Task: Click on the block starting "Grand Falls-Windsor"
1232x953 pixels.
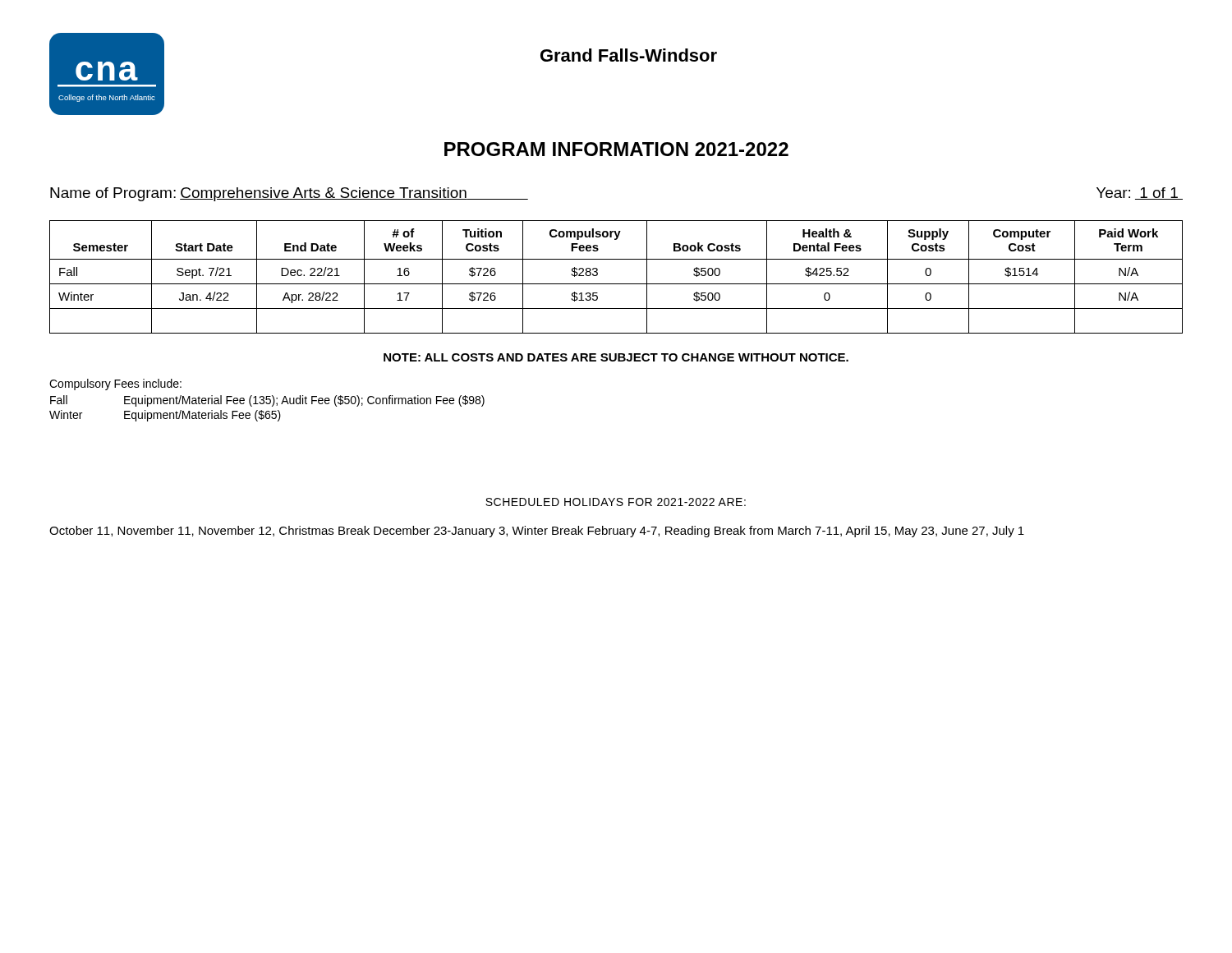Action: (x=628, y=55)
